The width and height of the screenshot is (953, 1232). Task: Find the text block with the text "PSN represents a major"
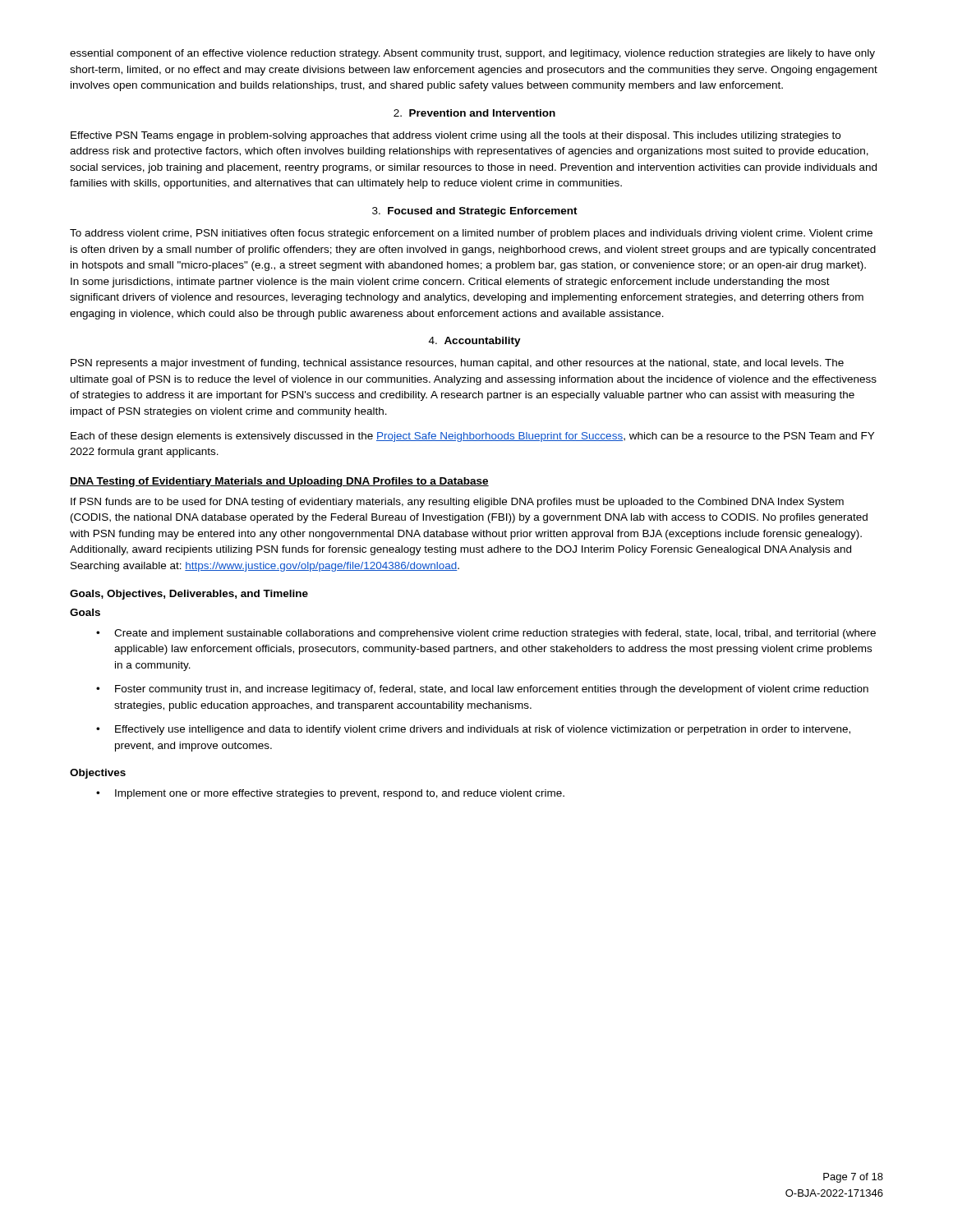click(474, 387)
